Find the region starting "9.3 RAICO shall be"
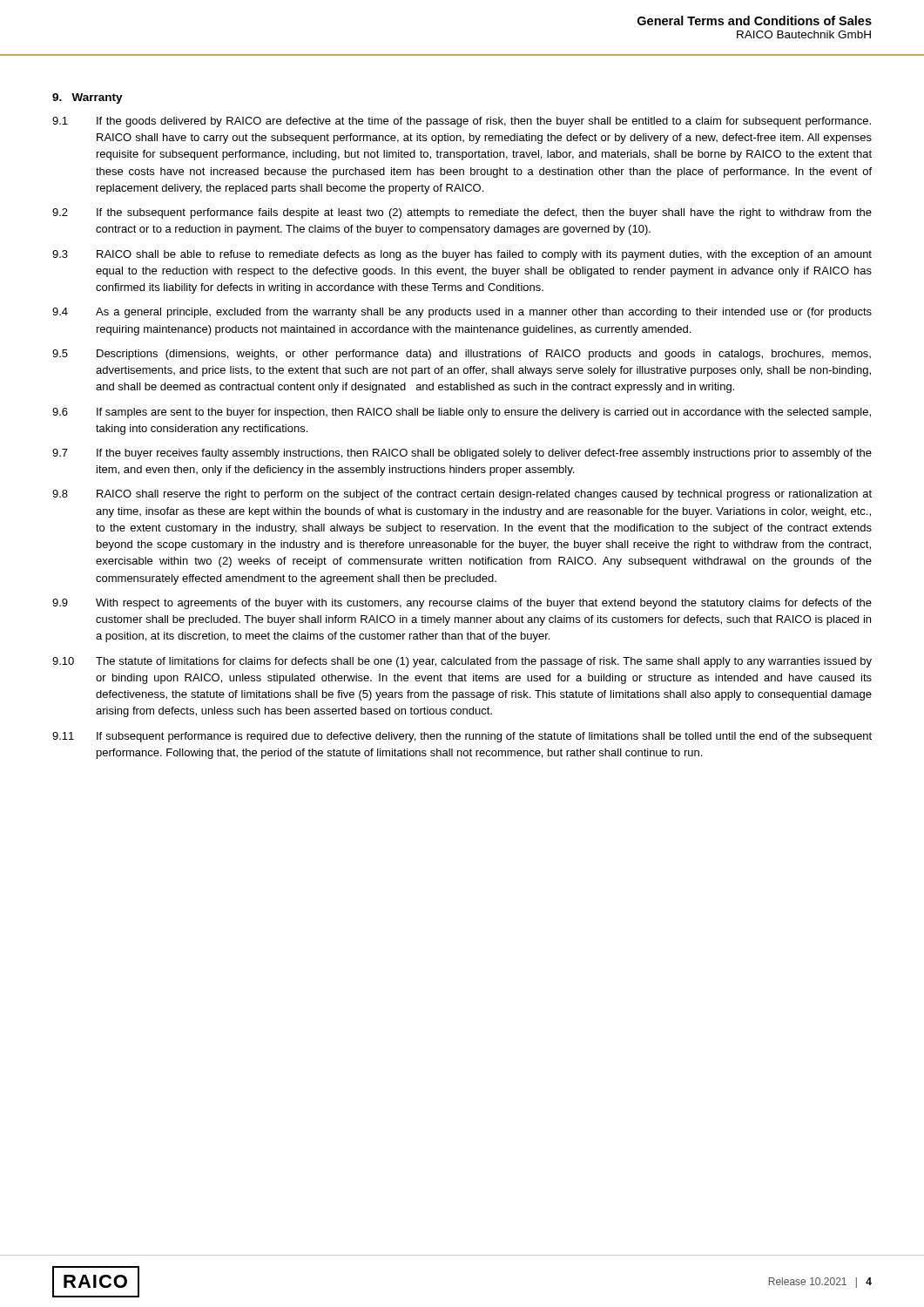924x1307 pixels. pyautogui.click(x=462, y=271)
